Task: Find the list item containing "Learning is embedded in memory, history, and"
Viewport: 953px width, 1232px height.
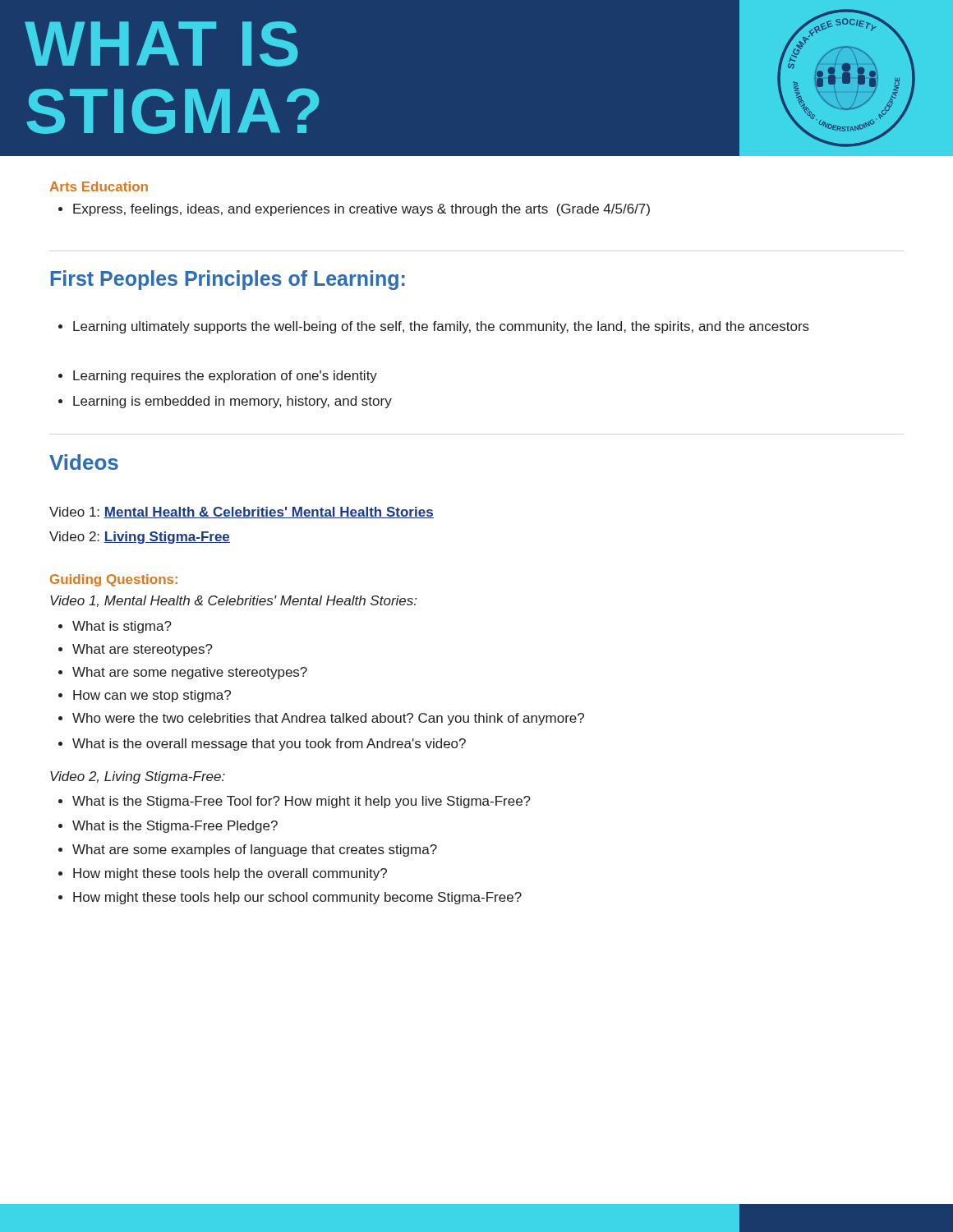Action: pos(225,402)
